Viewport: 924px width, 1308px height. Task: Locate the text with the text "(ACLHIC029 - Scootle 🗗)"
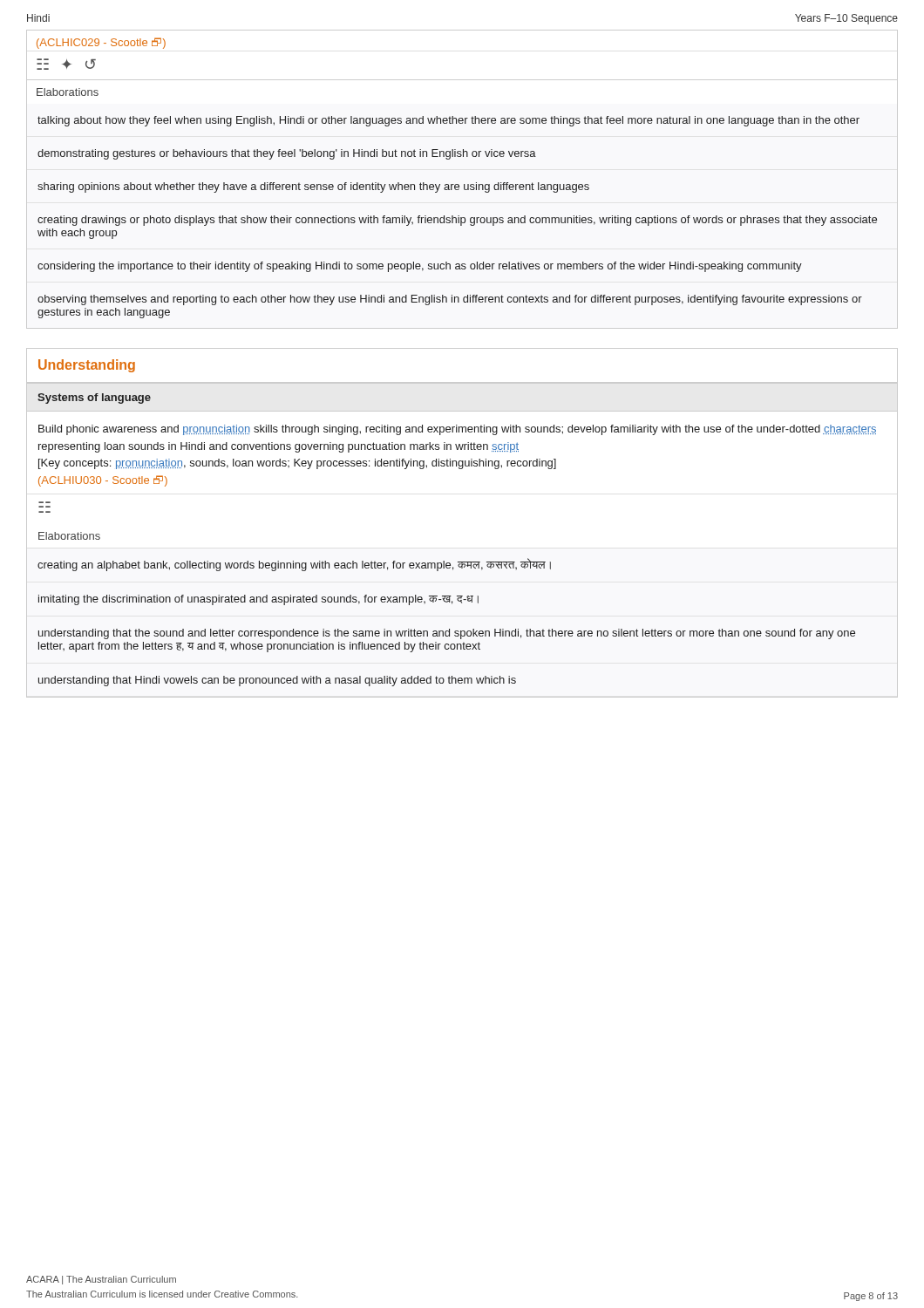[101, 42]
